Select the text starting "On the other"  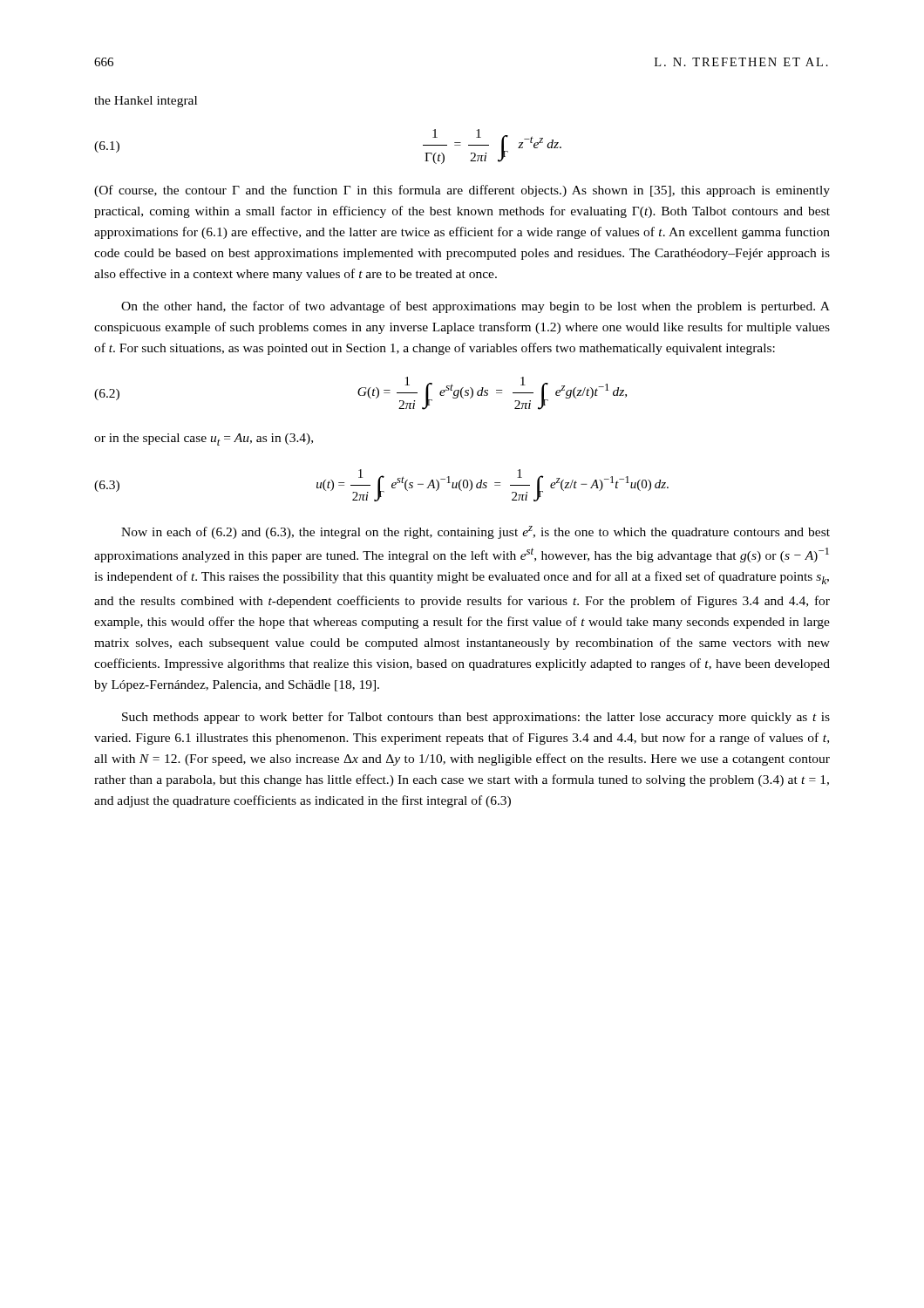[462, 327]
